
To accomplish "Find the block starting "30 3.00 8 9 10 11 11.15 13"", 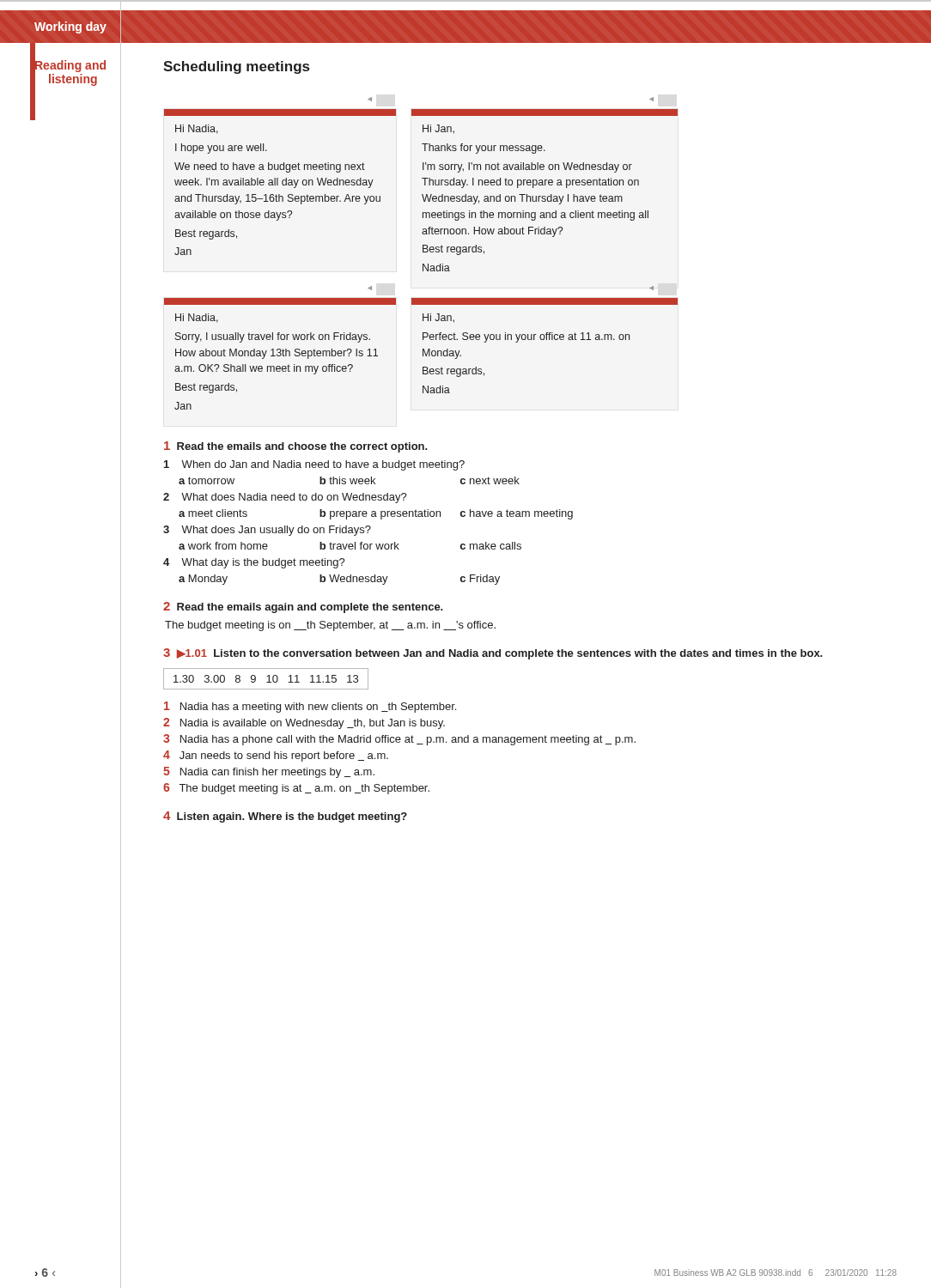I will pos(266,679).
